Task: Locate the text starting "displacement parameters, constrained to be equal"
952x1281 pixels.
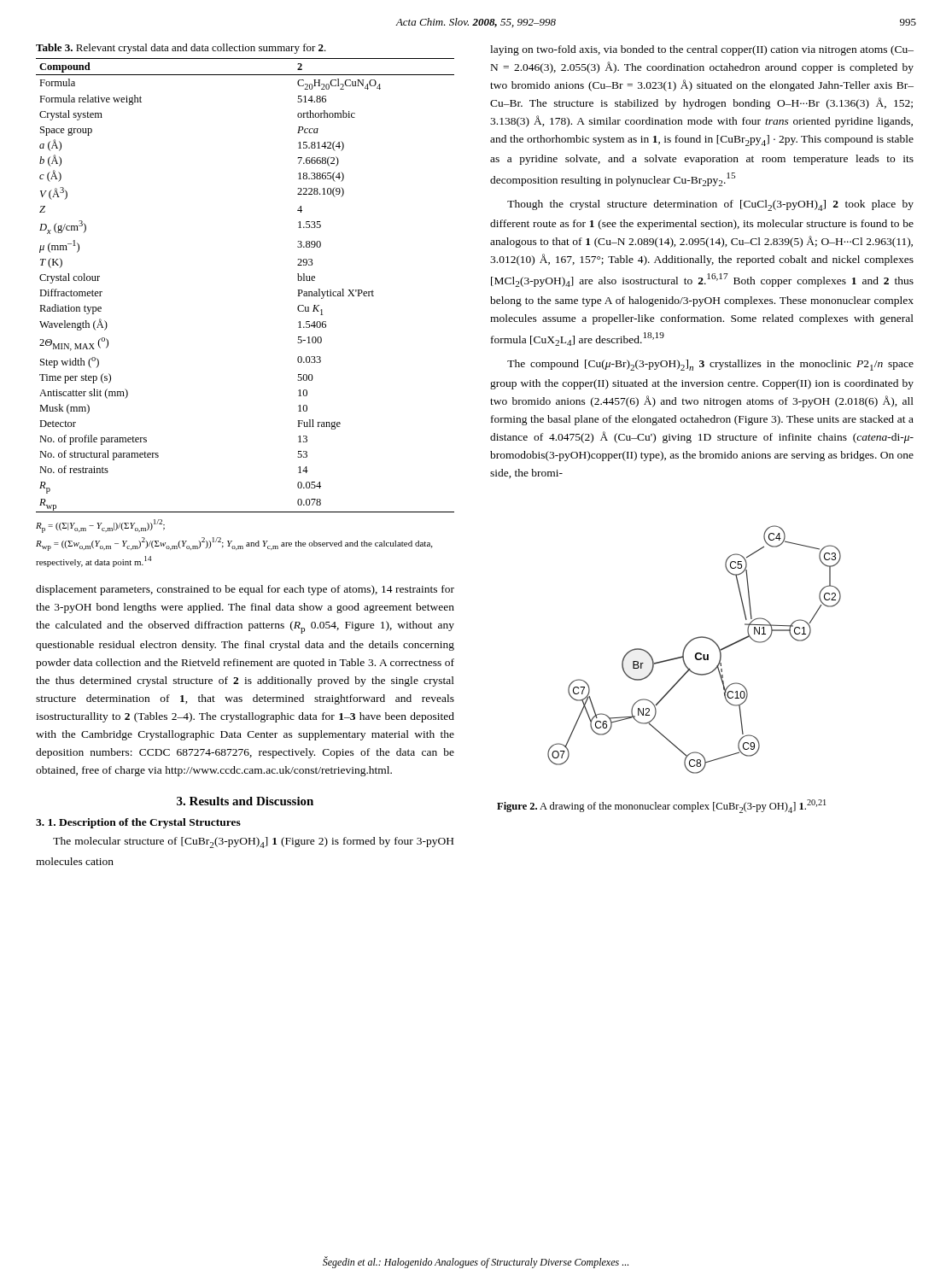Action: (x=245, y=680)
